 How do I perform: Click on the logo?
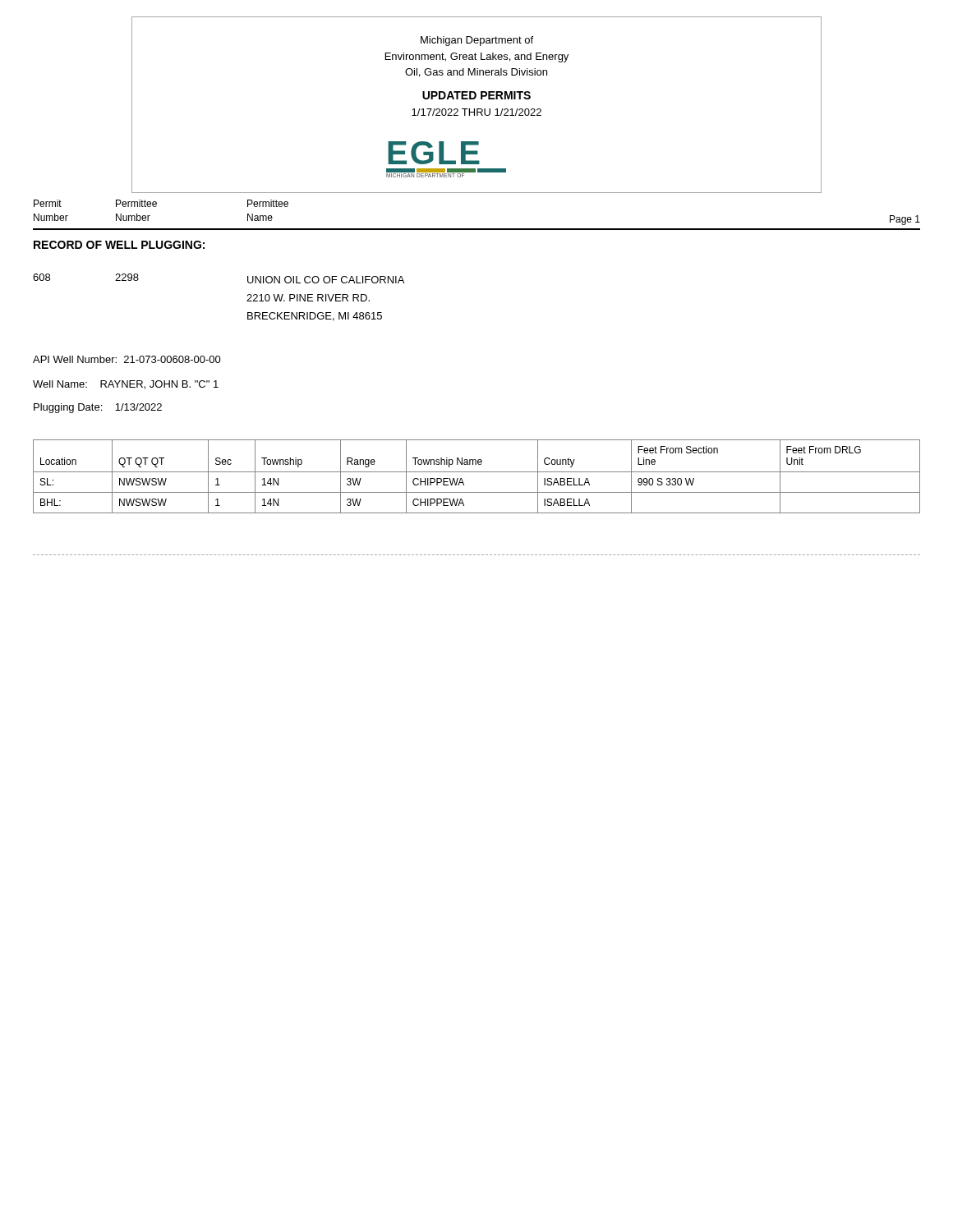pos(476,154)
